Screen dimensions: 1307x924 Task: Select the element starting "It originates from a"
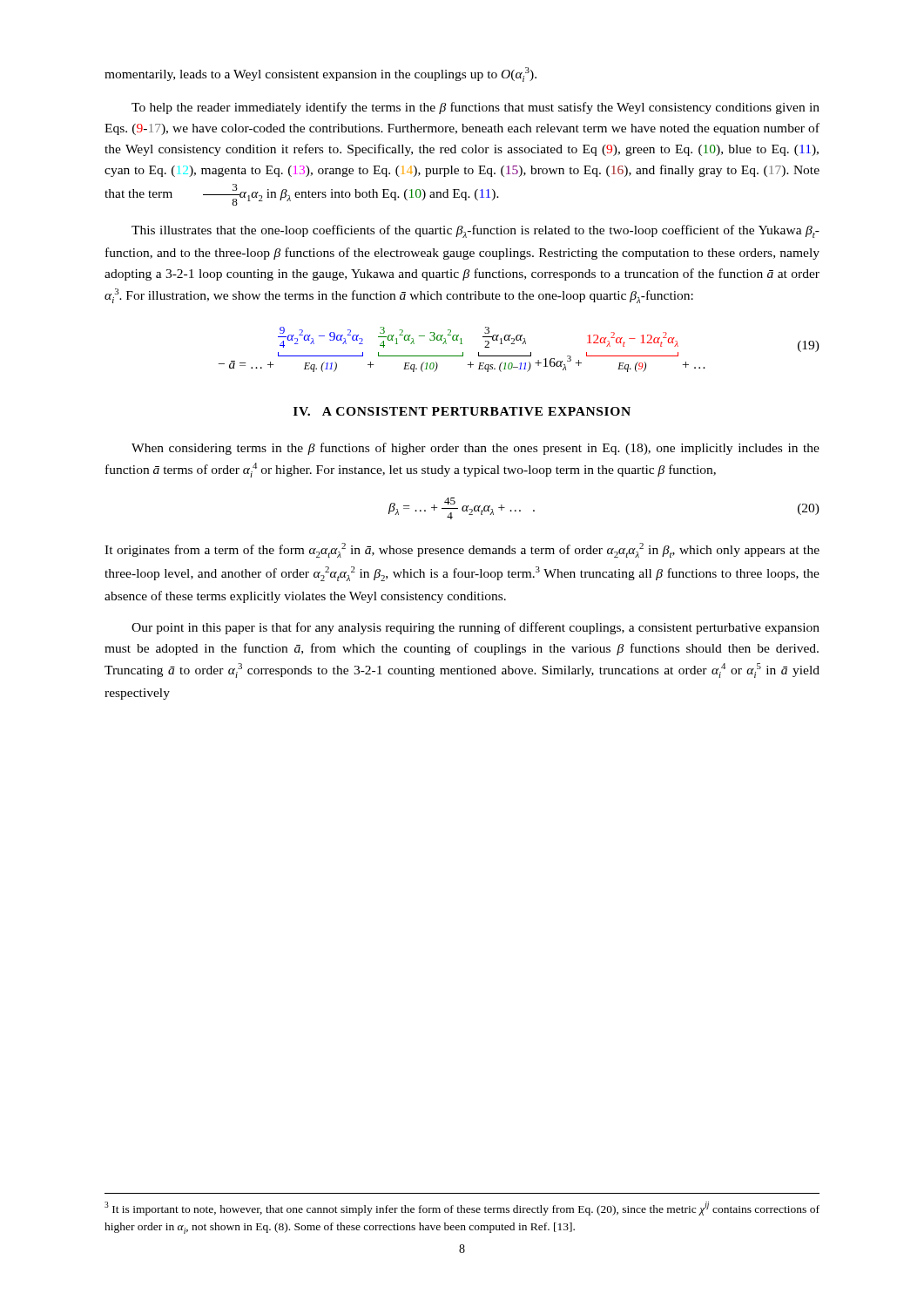point(462,571)
